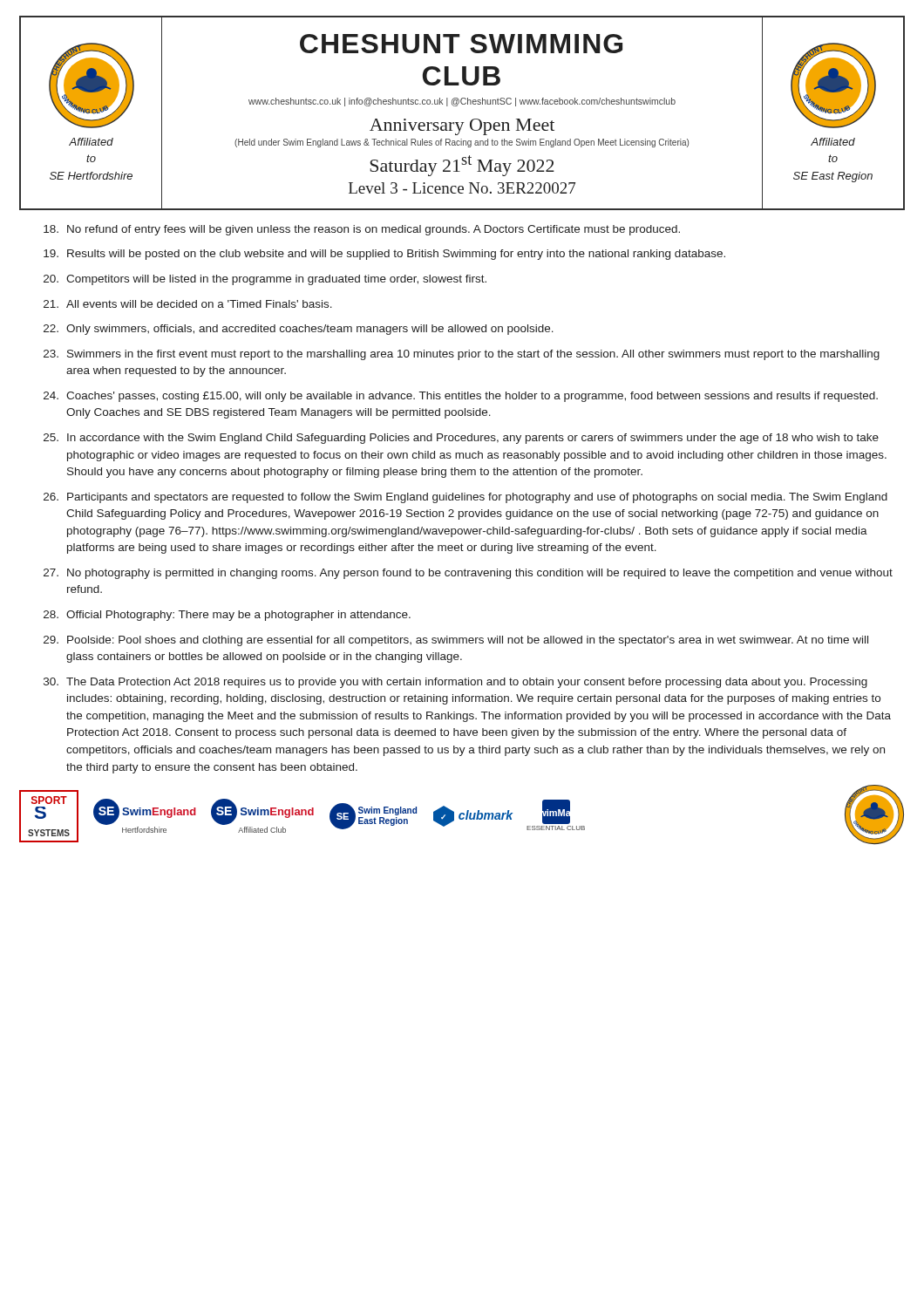Find the list item containing "18. No refund"
The width and height of the screenshot is (924, 1308).
[462, 229]
